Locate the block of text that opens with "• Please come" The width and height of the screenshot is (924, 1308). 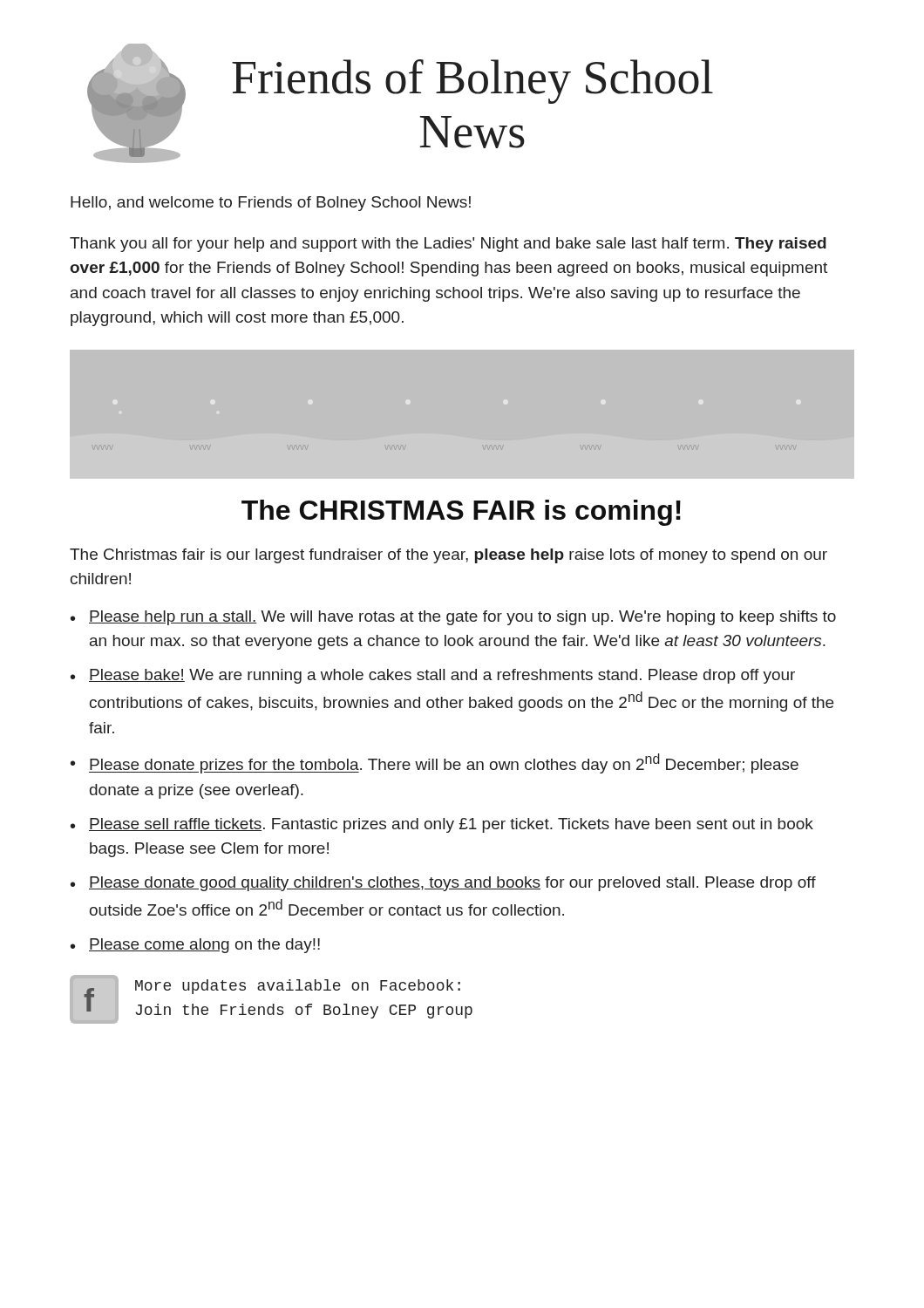(x=195, y=946)
